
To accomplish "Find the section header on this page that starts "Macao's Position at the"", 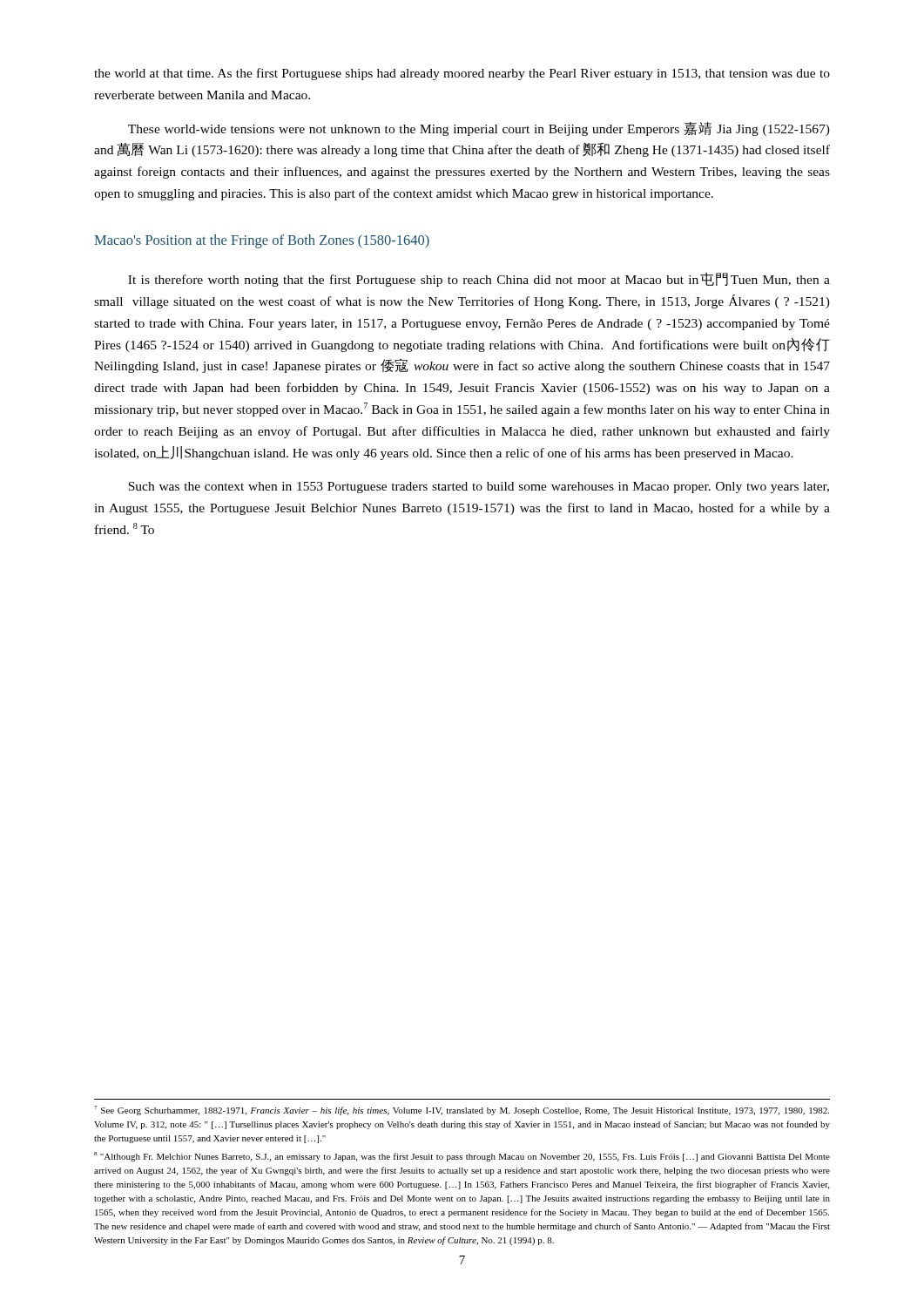I will (x=262, y=240).
